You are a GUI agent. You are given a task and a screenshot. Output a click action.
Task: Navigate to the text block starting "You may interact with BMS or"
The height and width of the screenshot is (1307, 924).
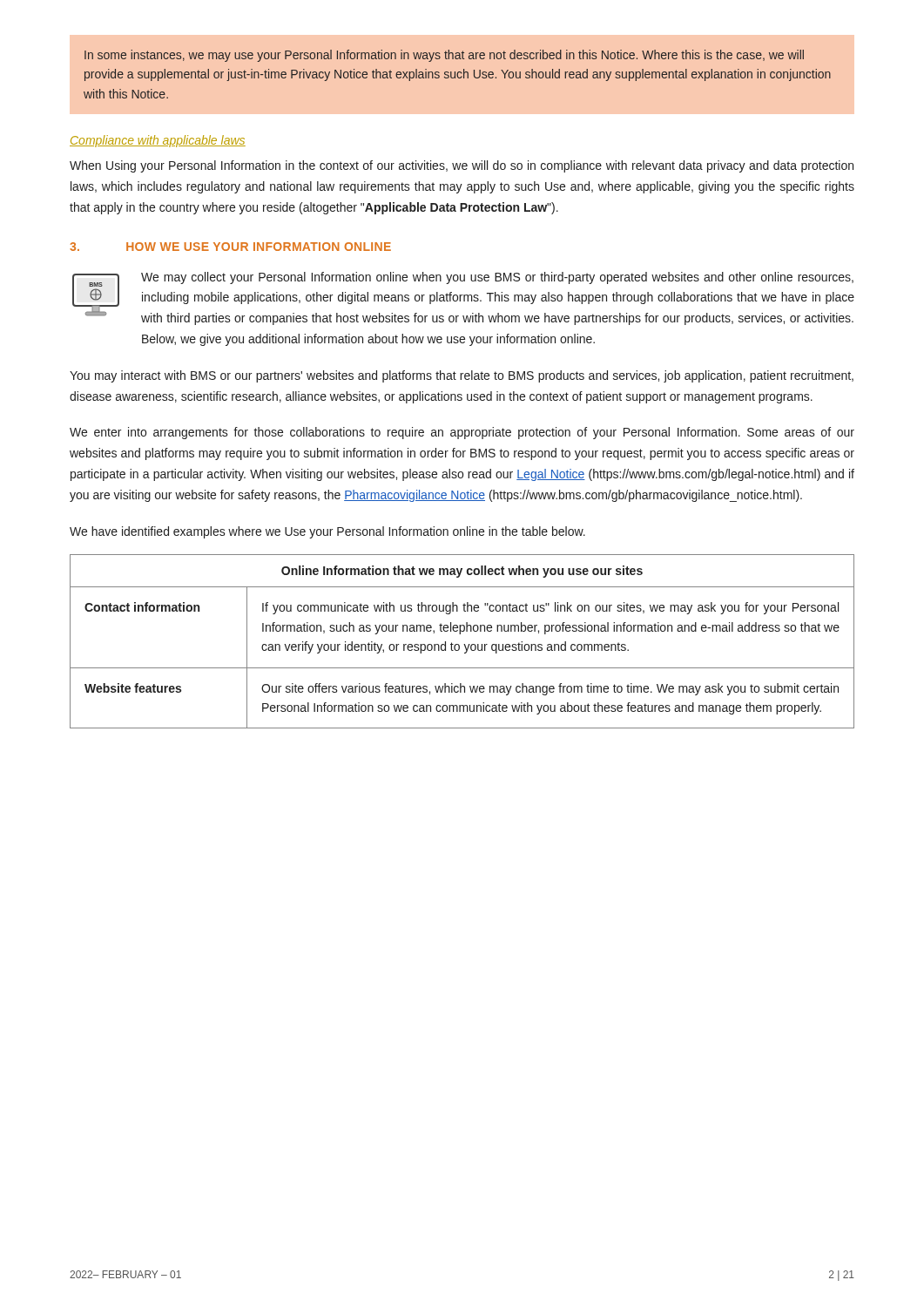click(462, 386)
